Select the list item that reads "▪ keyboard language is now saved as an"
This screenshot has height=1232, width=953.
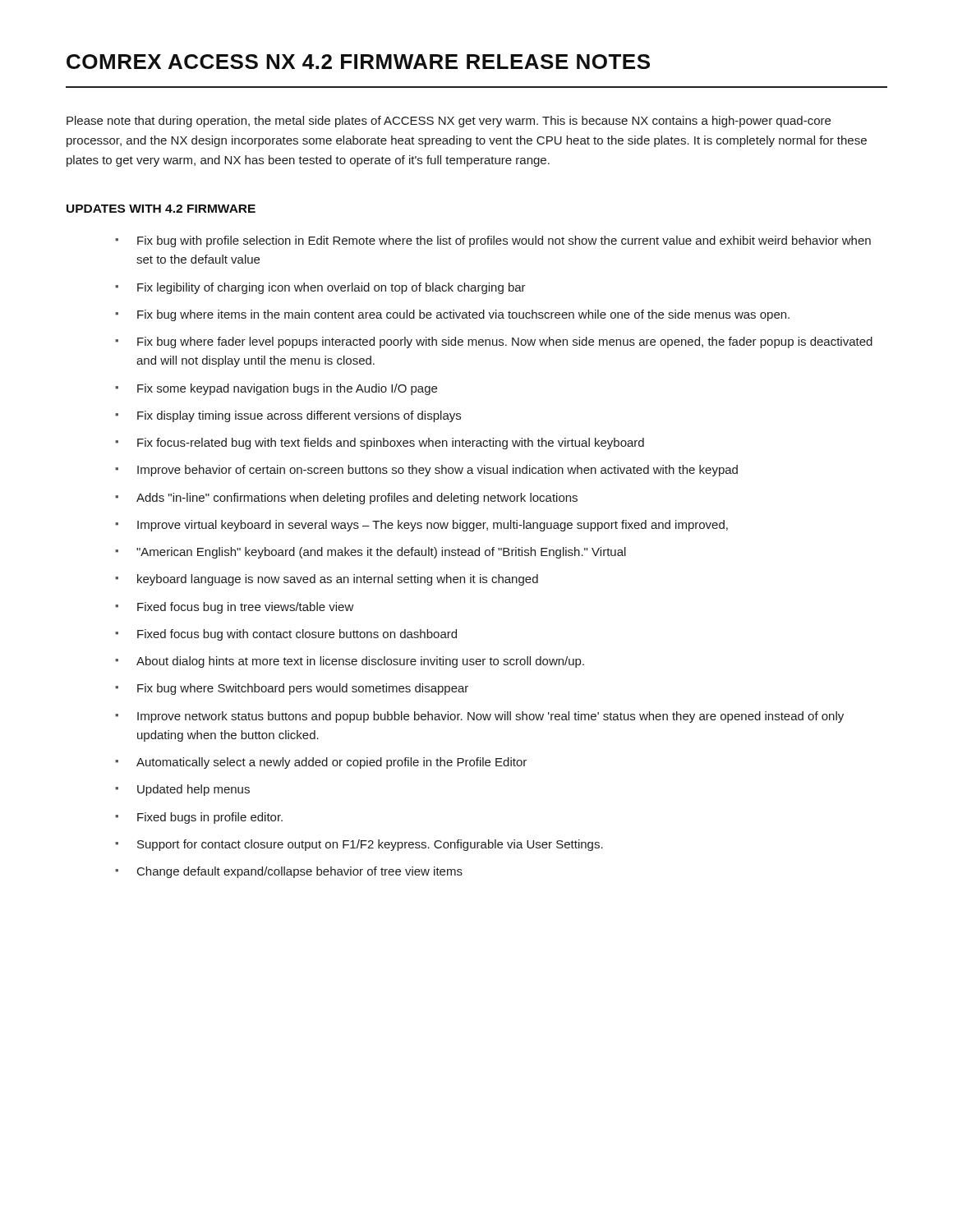point(501,579)
